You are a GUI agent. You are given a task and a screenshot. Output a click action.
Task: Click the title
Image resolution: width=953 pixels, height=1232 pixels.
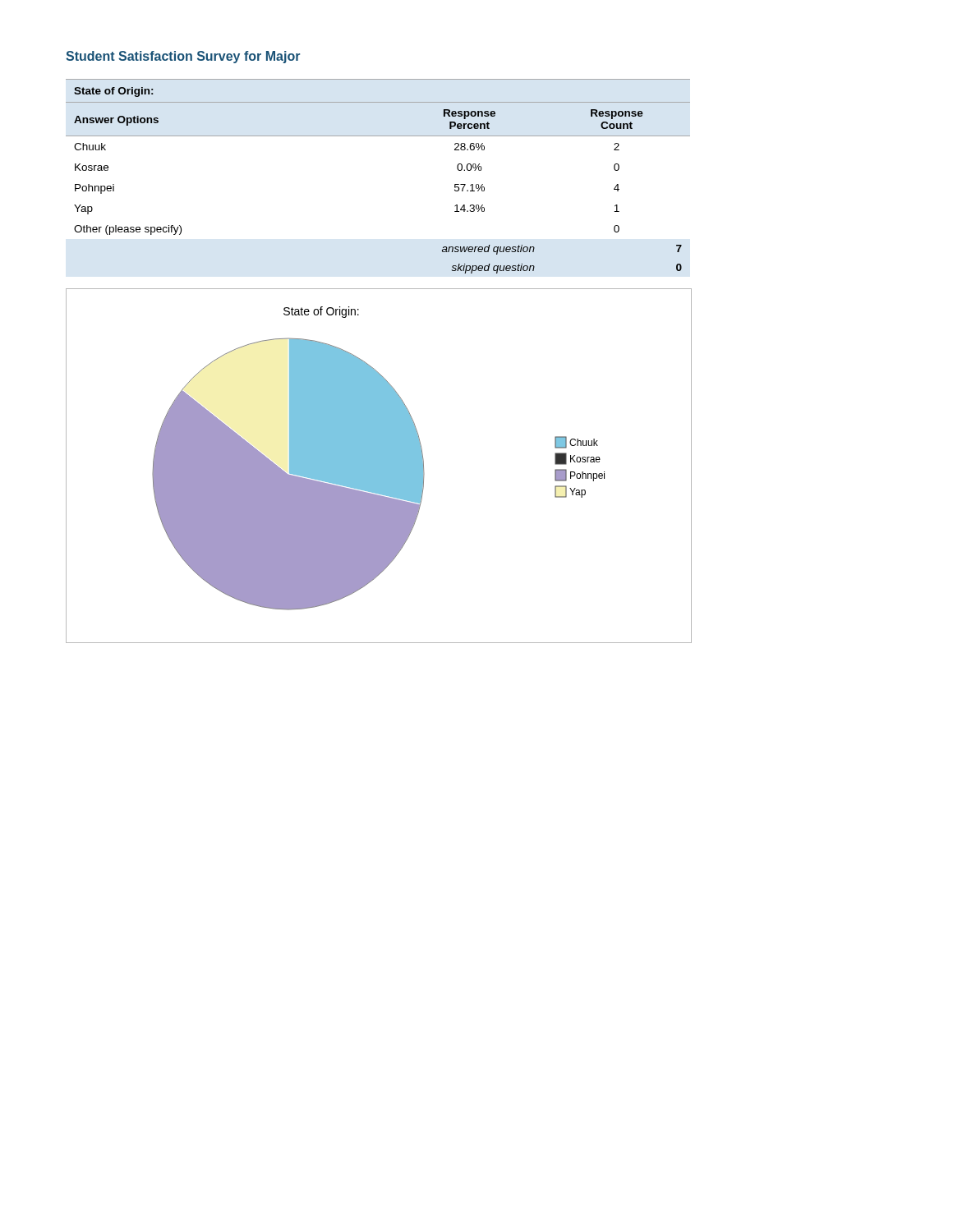pos(183,56)
